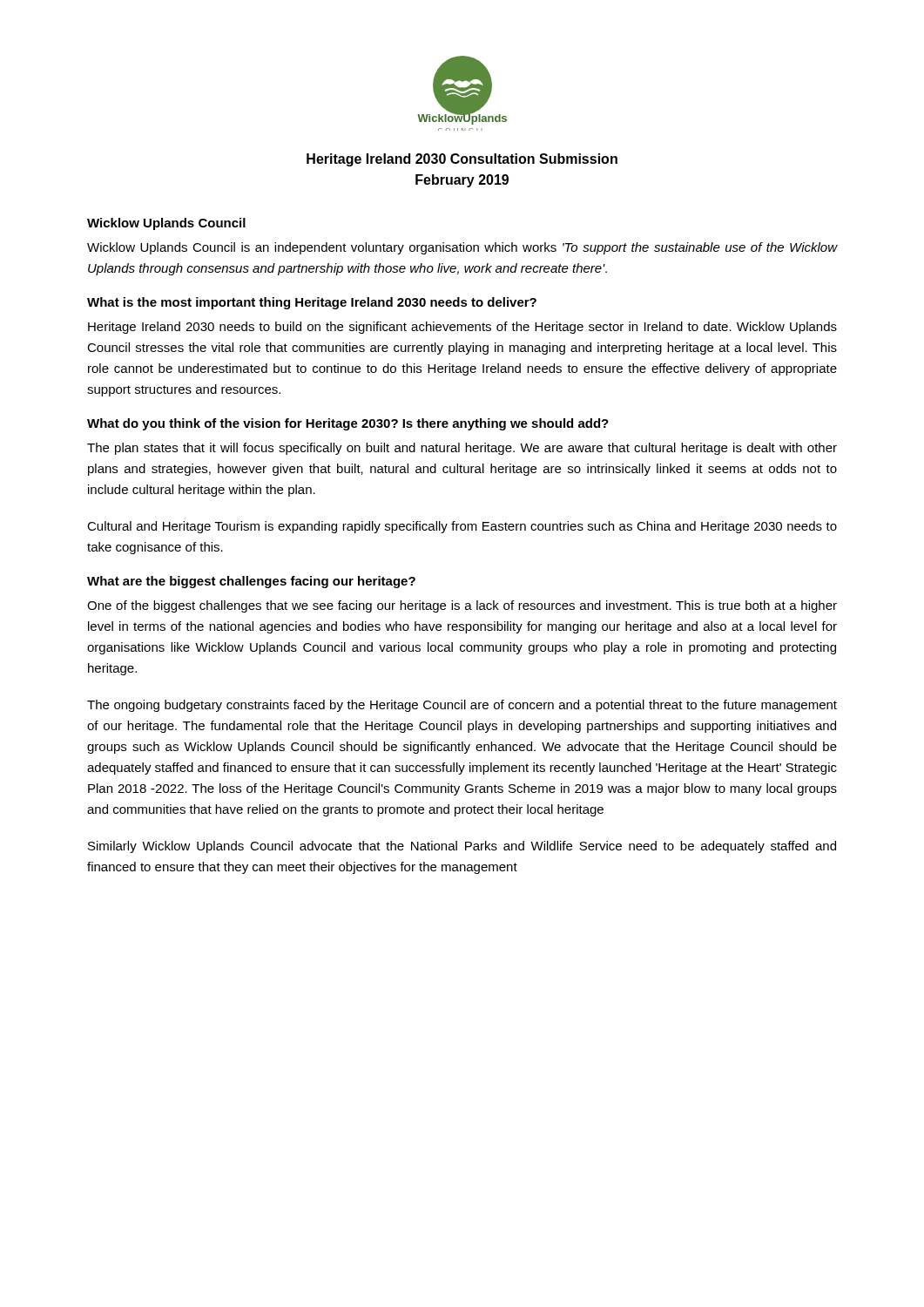Select the section header that reads "What is the"
The height and width of the screenshot is (1307, 924).
(x=312, y=302)
